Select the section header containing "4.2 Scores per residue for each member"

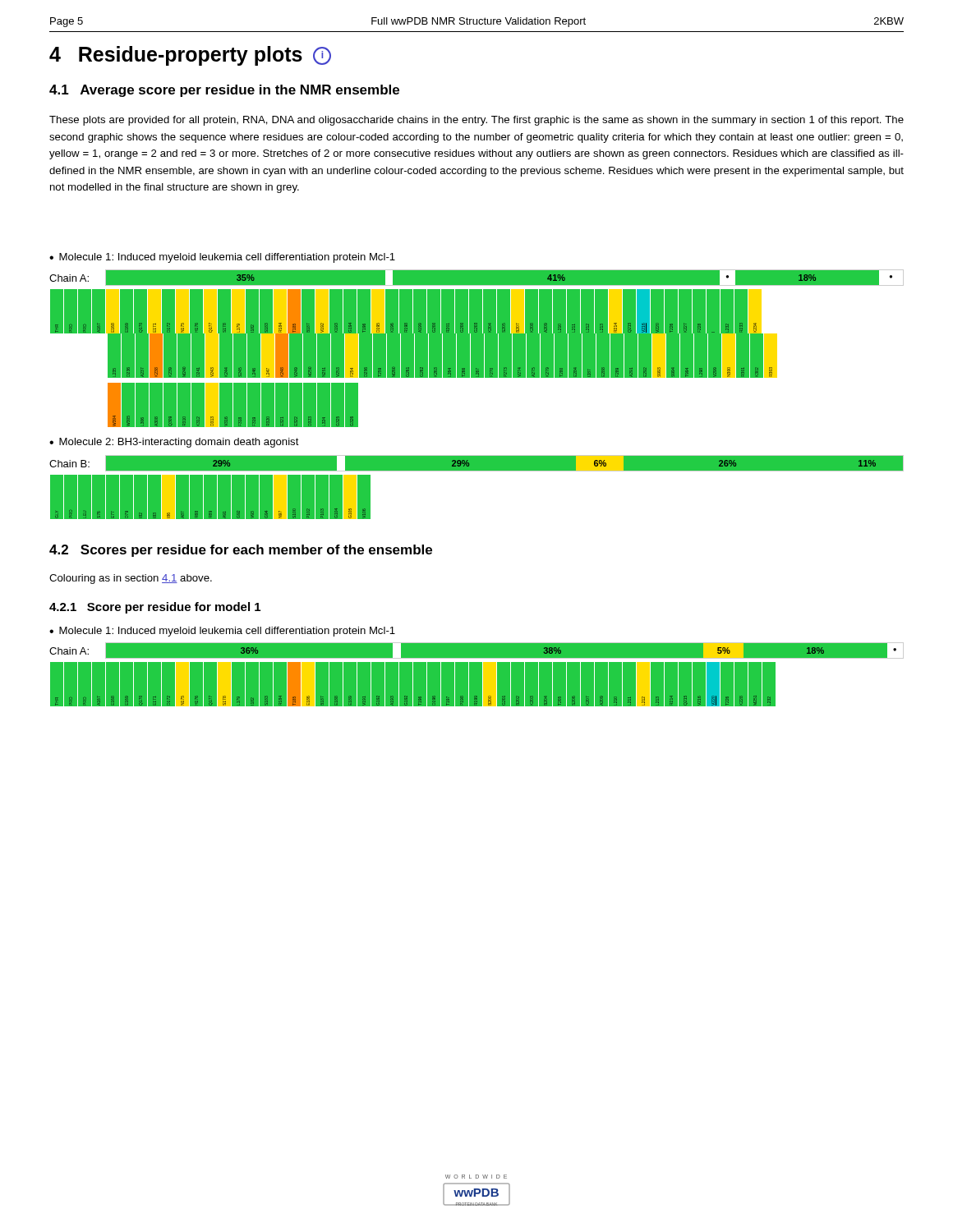(241, 550)
